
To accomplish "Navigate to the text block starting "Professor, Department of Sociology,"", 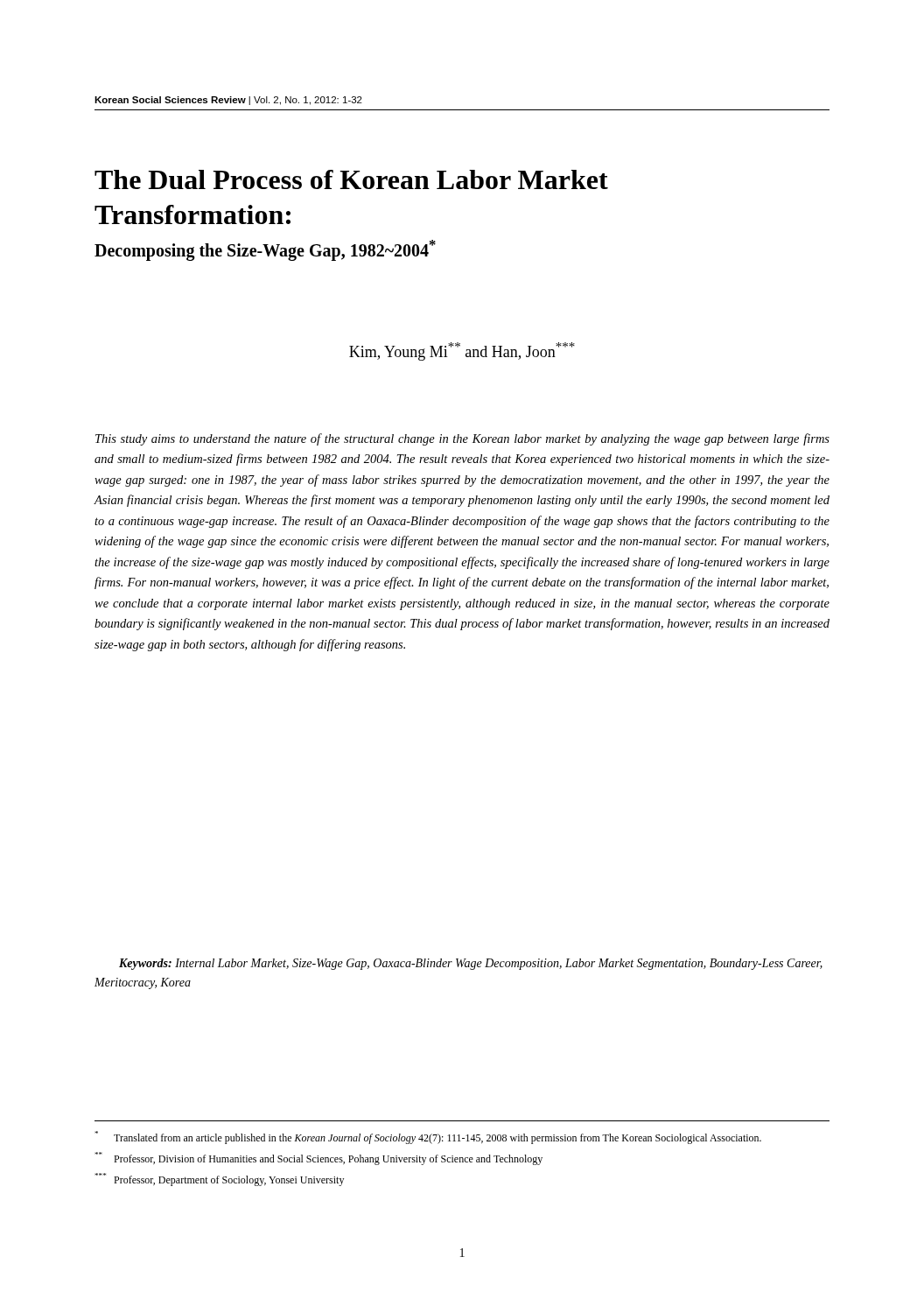I will (x=219, y=1180).
